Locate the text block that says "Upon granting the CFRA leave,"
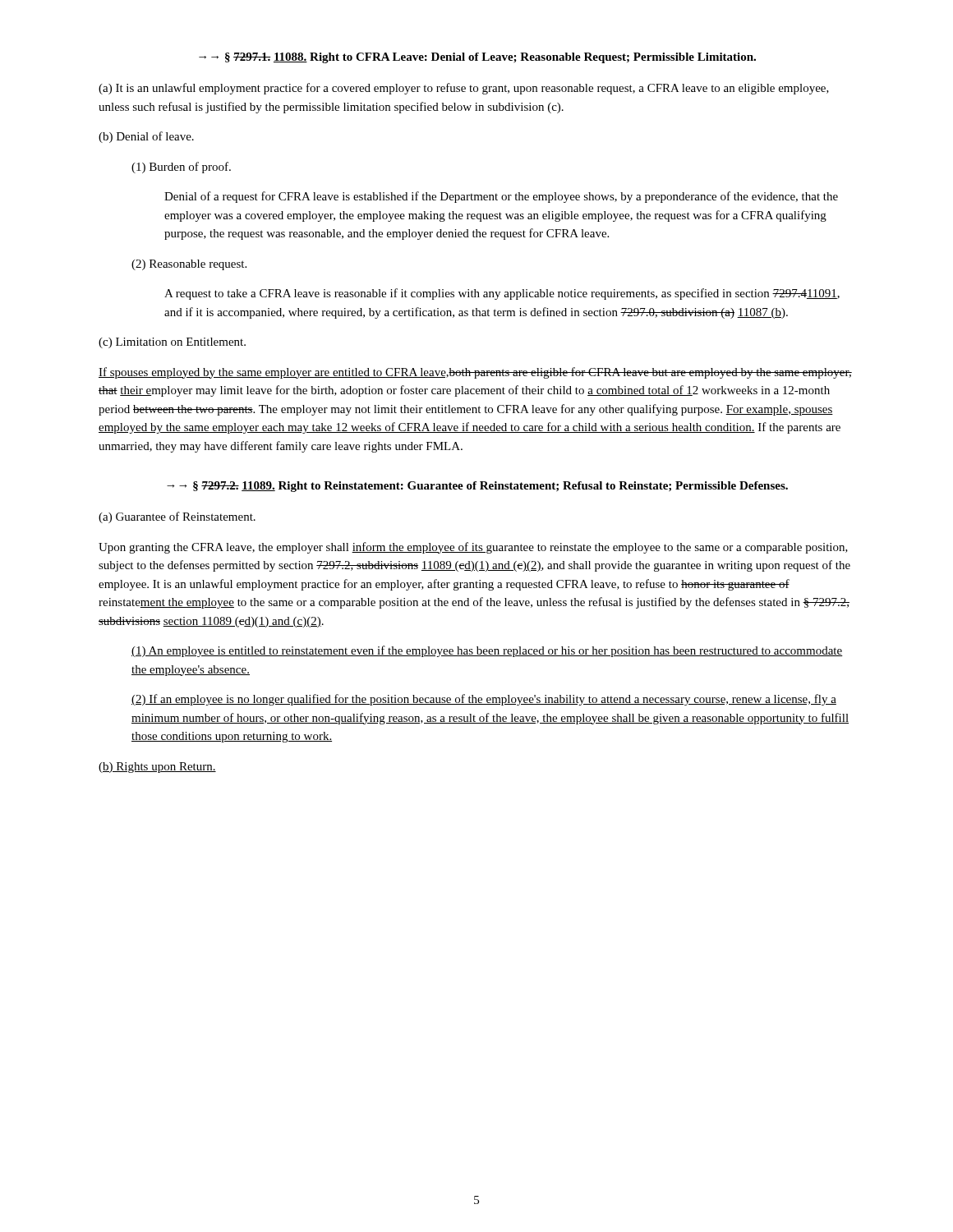This screenshot has width=953, height=1232. (x=474, y=584)
